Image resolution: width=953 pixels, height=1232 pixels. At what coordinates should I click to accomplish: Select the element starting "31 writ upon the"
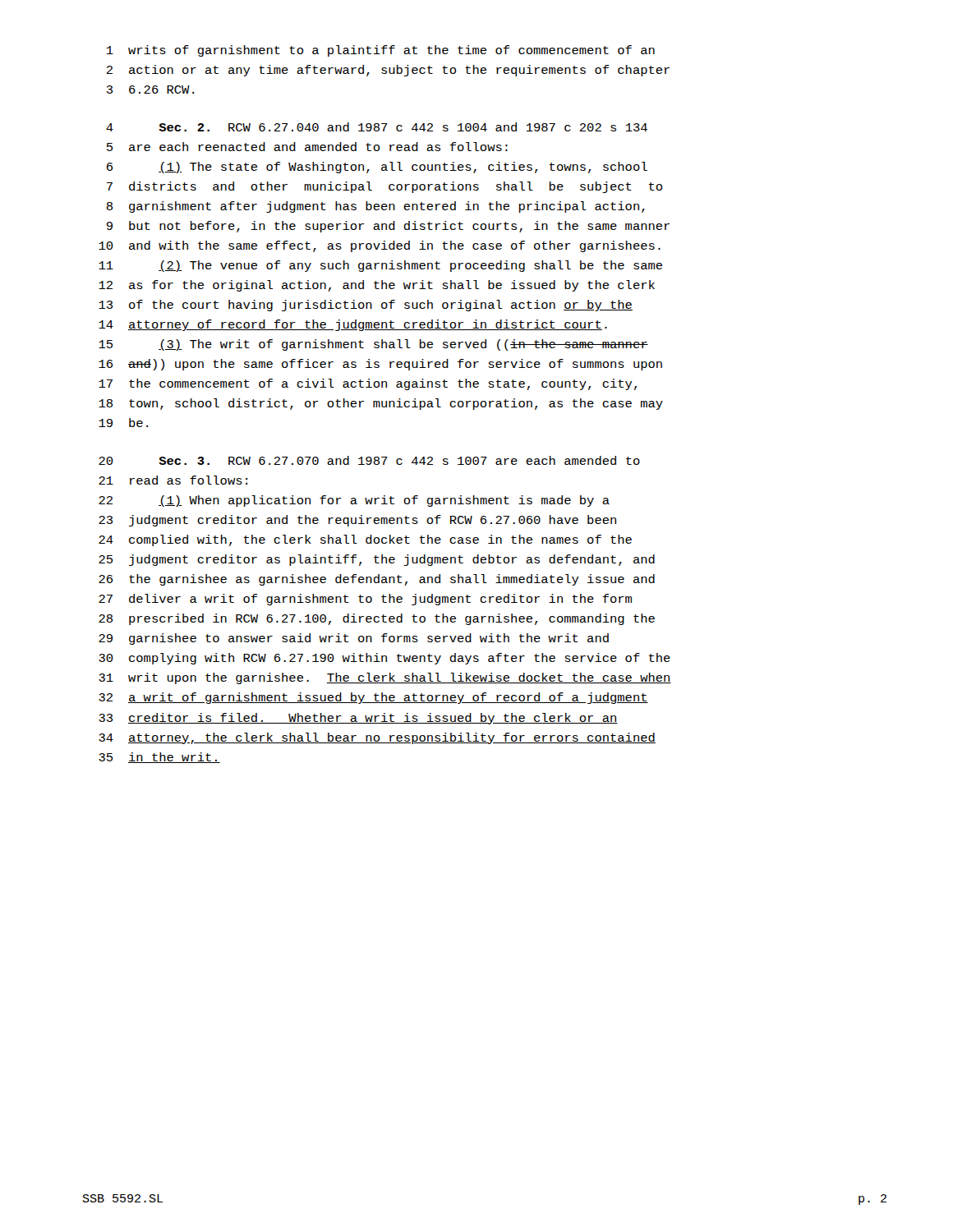(x=485, y=679)
